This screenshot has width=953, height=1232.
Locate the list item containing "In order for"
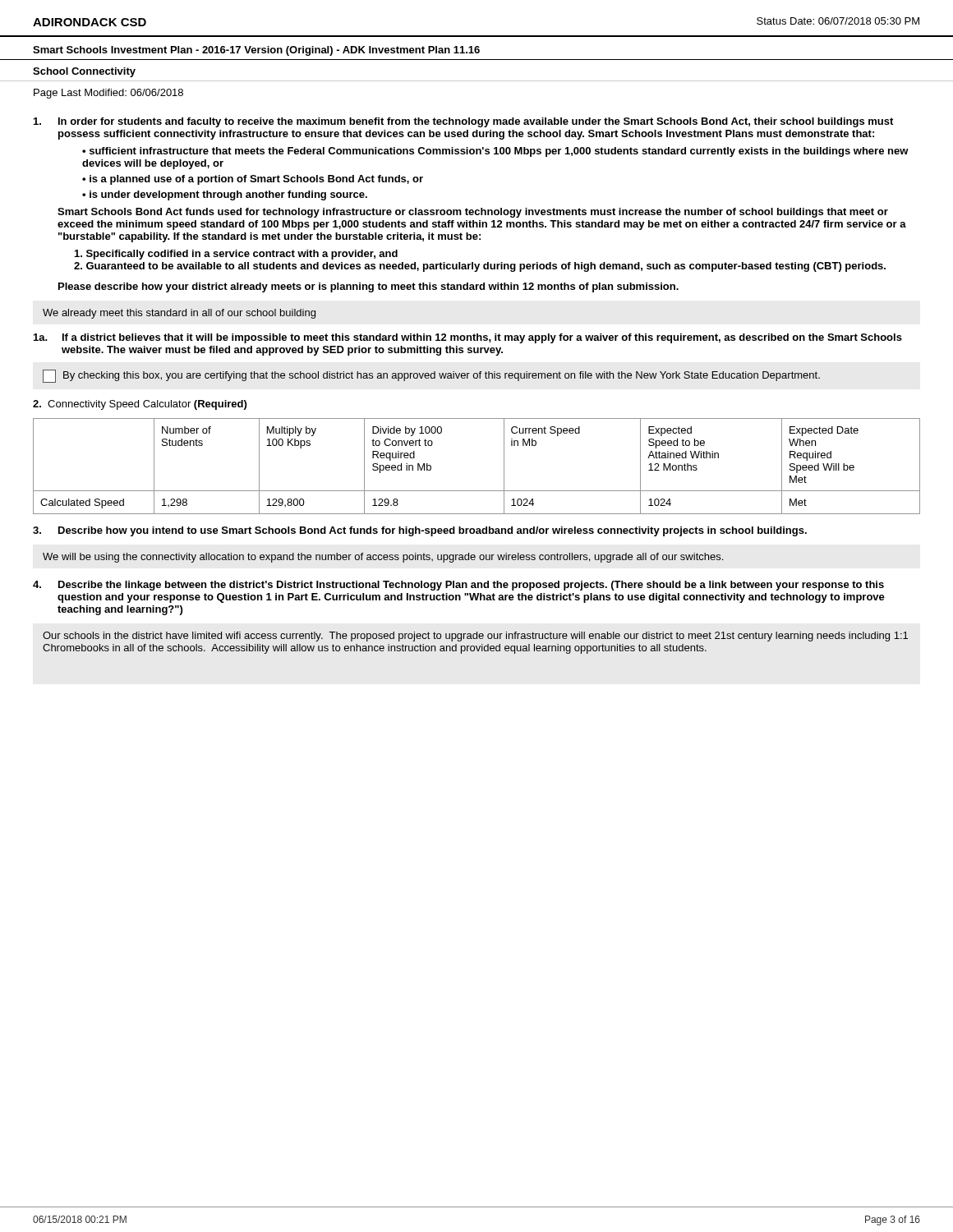[x=476, y=204]
